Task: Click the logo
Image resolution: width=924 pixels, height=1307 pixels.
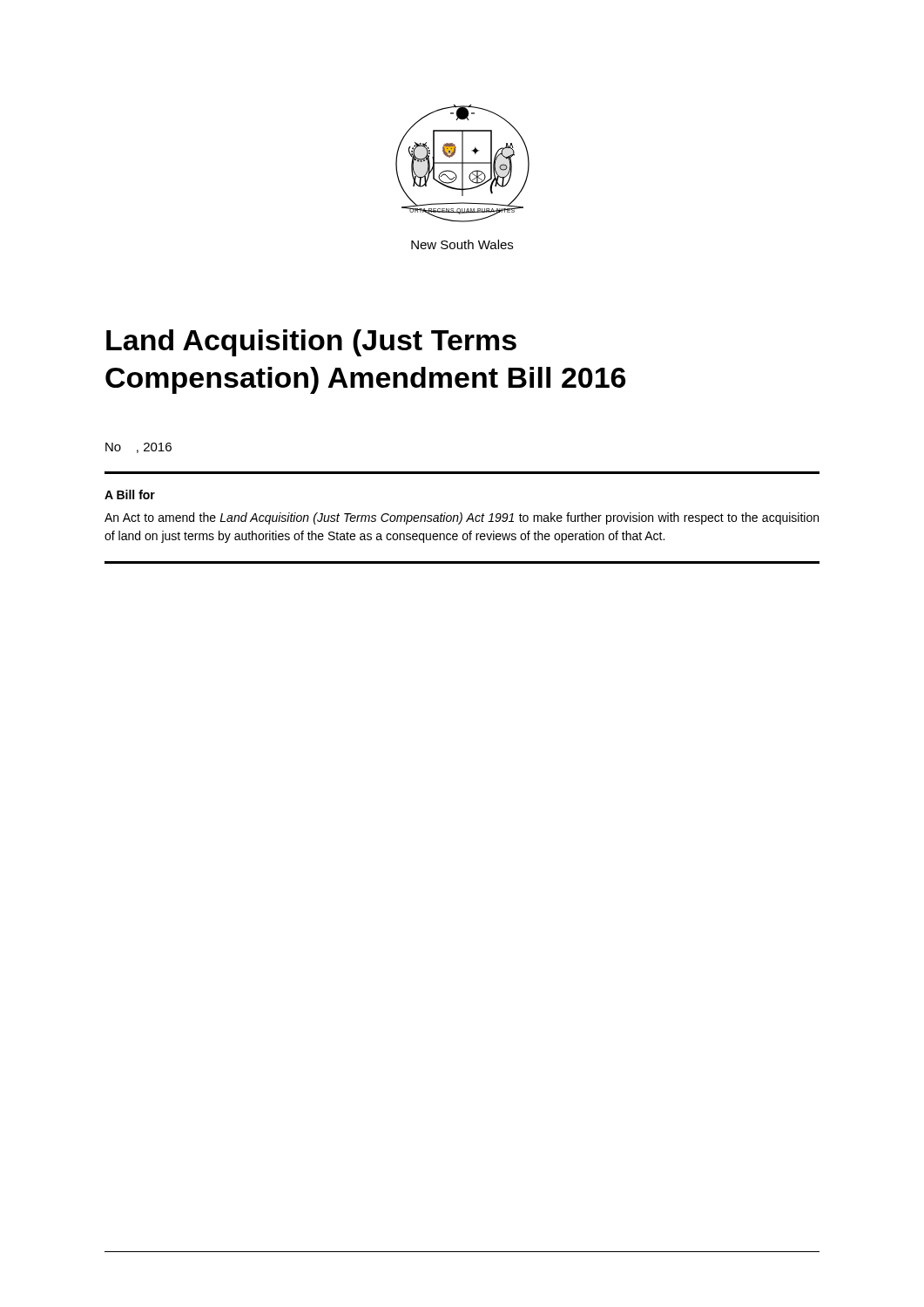Action: [x=462, y=115]
